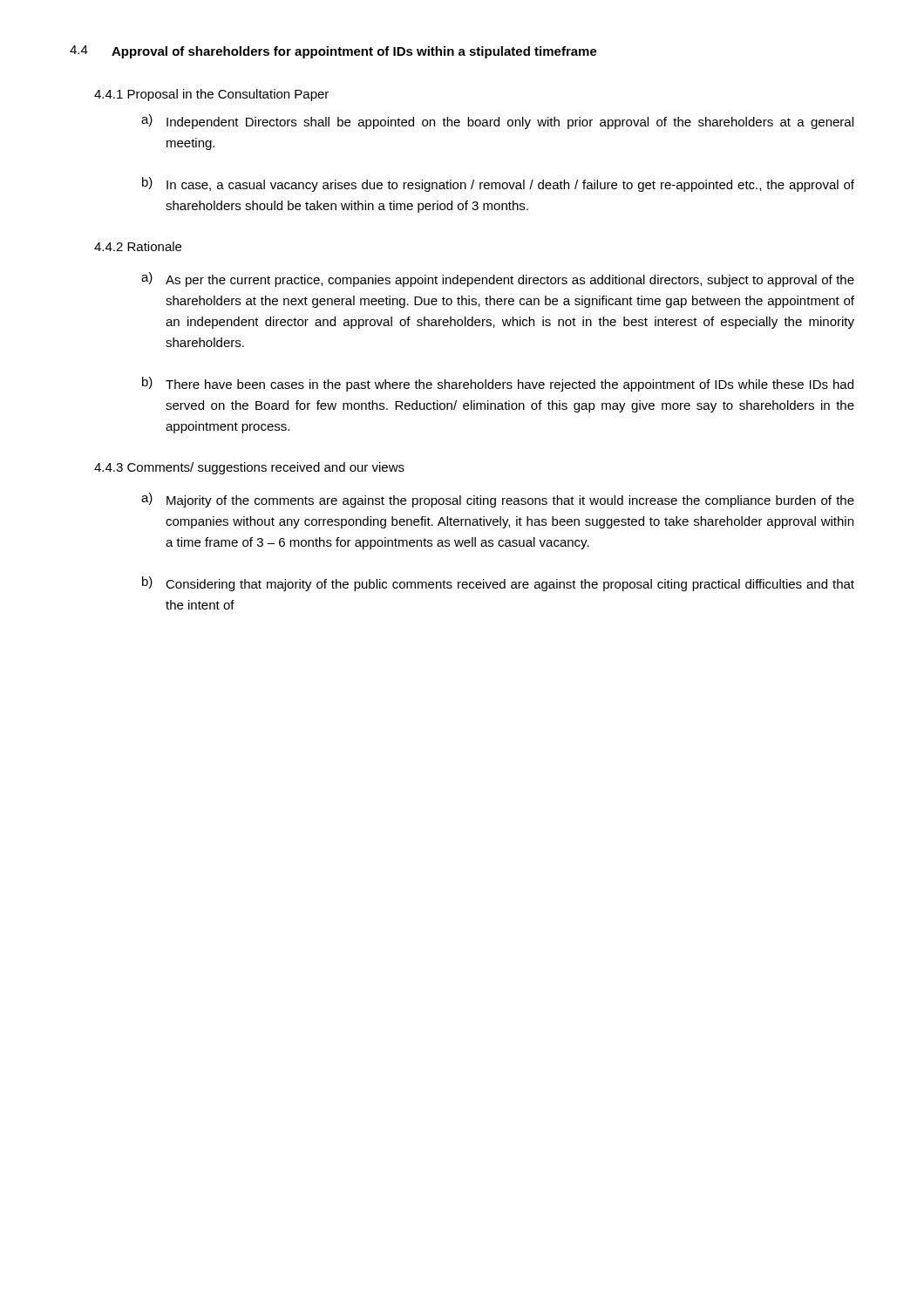The image size is (924, 1308).
Task: Click on the text starting "b) In case, a"
Action: pos(498,195)
